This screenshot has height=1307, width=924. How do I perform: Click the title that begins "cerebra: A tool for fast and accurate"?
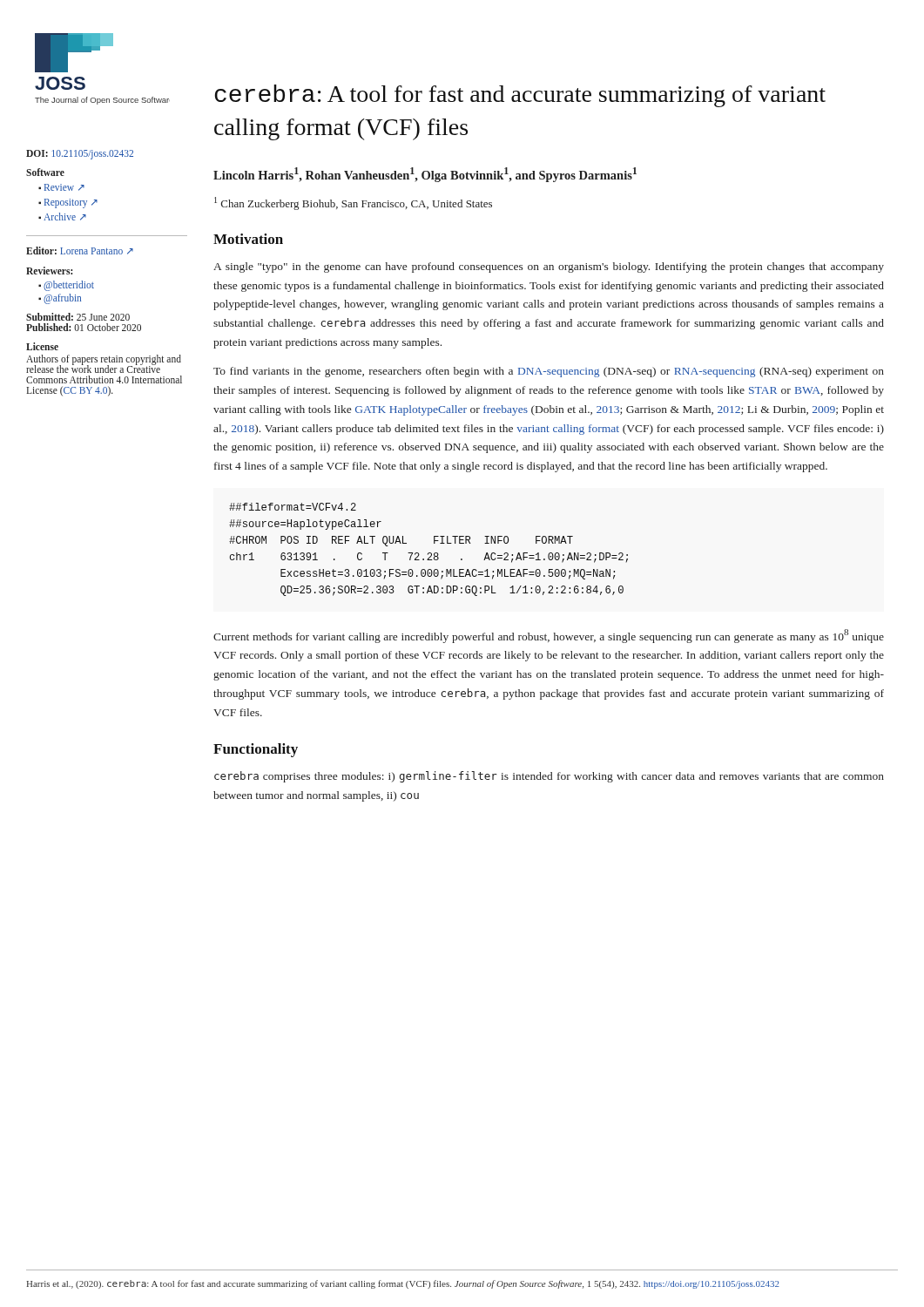549,112
